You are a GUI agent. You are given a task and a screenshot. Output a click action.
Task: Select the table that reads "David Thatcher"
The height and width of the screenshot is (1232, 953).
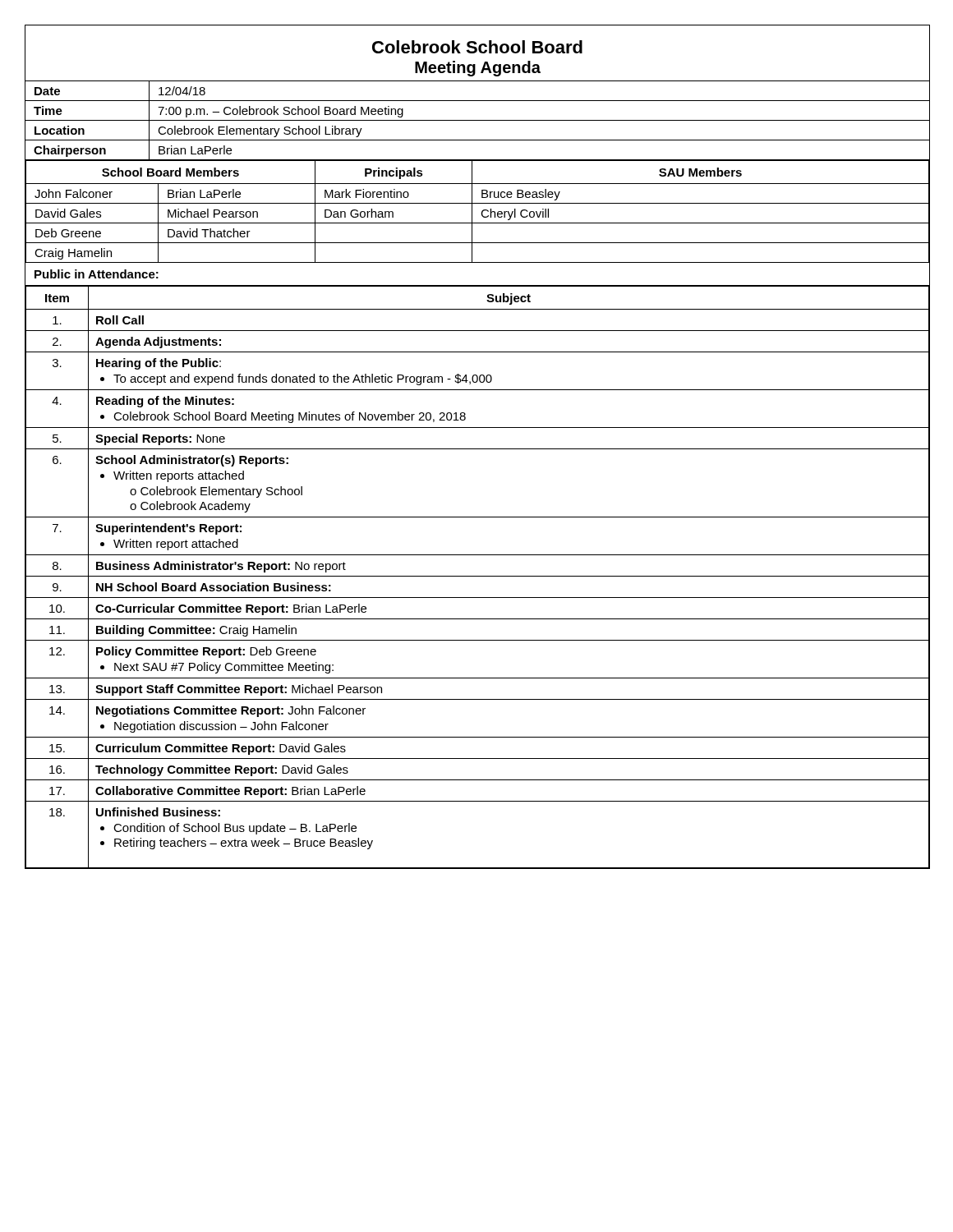[x=477, y=211]
